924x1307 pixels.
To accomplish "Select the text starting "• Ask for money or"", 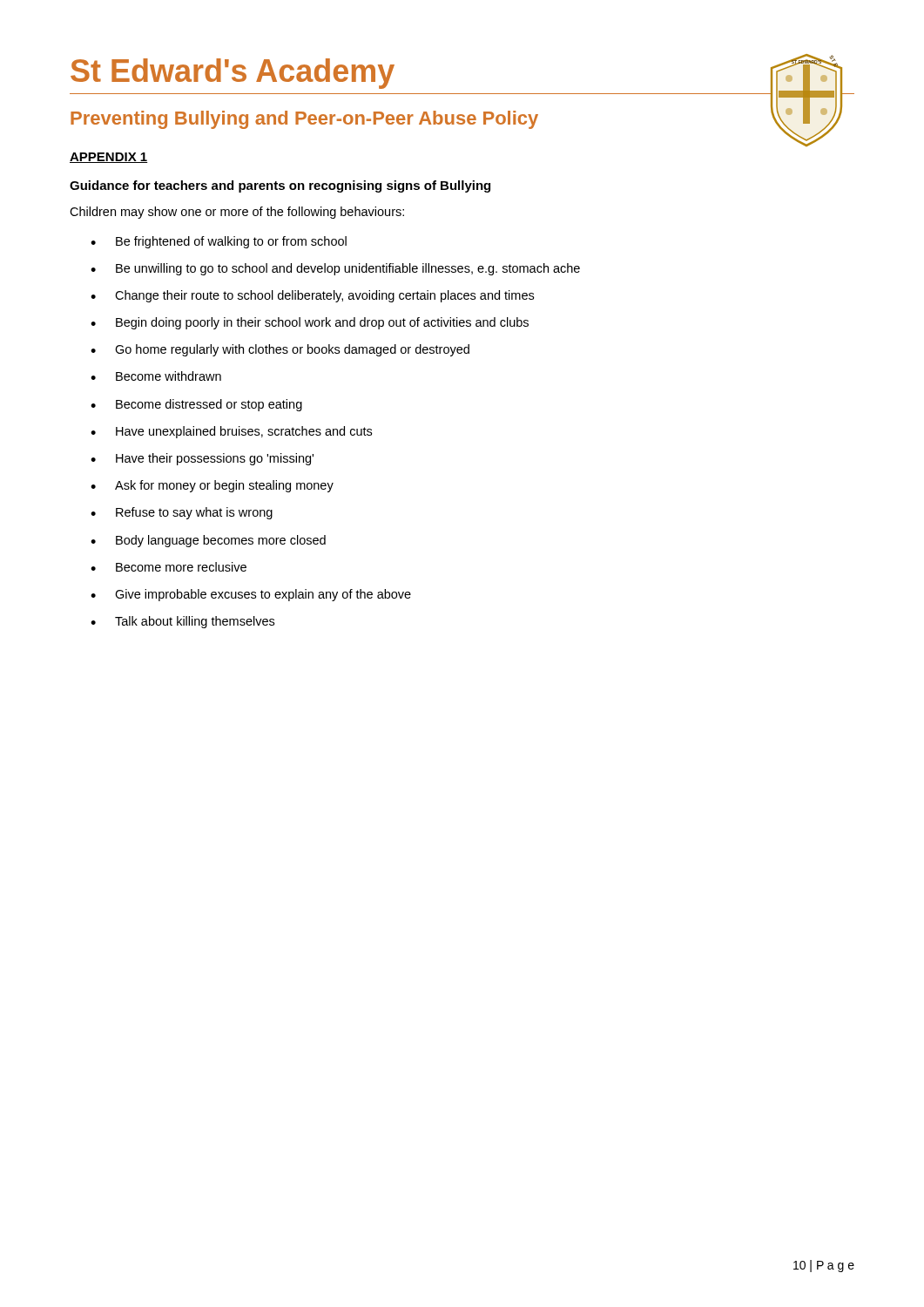I will (x=212, y=486).
